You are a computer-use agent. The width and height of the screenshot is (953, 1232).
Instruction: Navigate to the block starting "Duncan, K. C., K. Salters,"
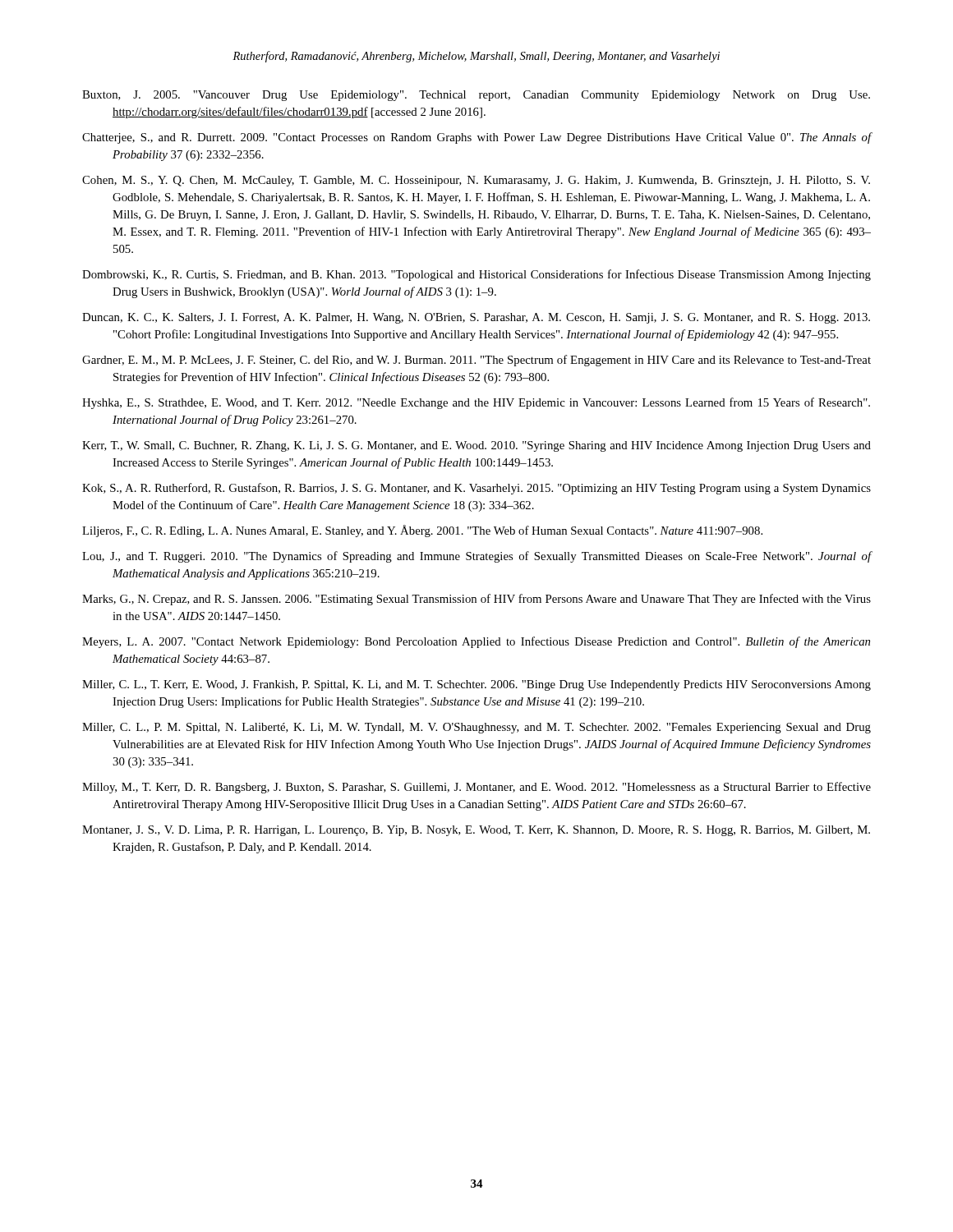[476, 326]
